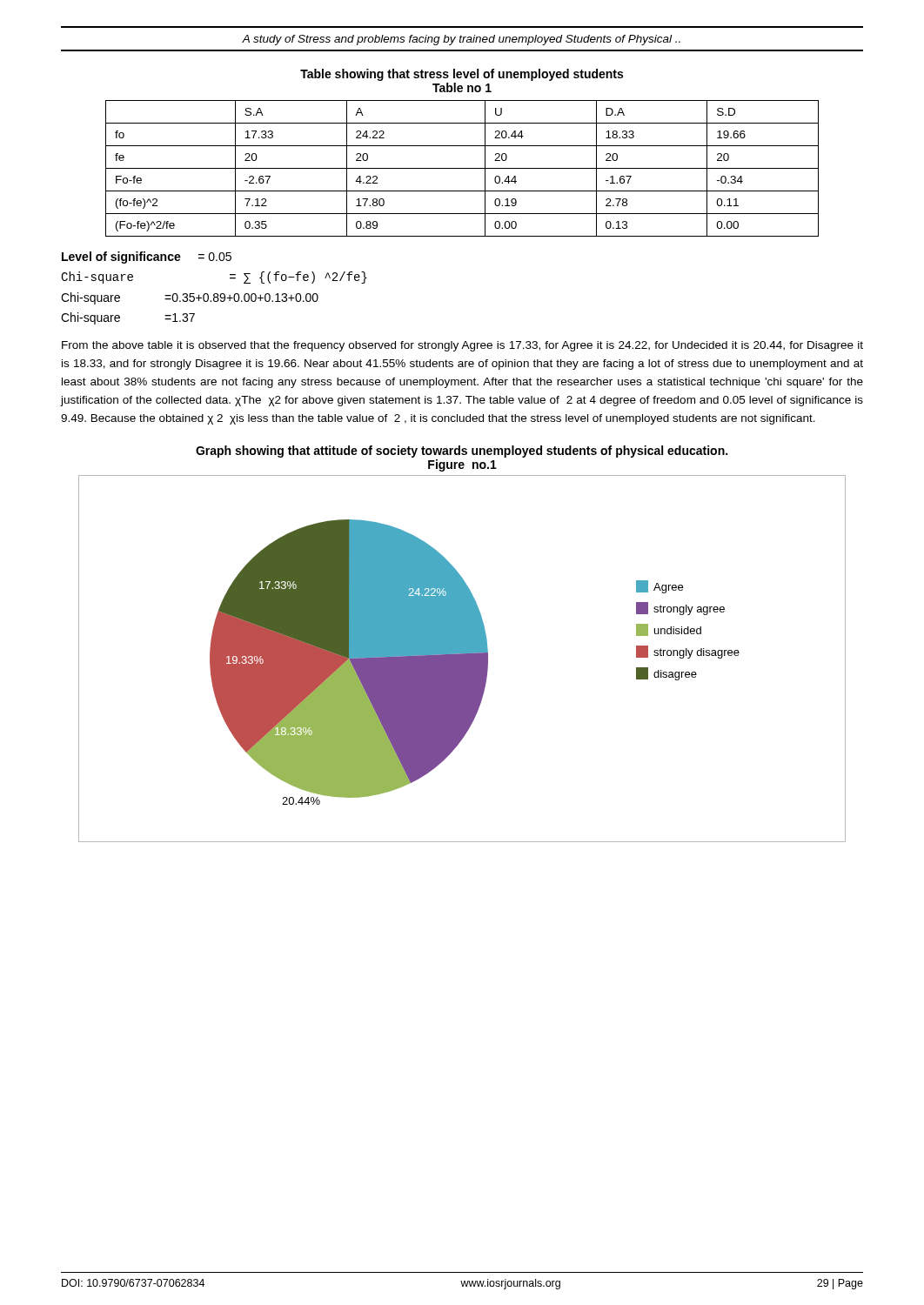Viewport: 924px width, 1305px height.
Task: Where does it say "Chi‑square = ∑ {(fo−fe) ^2/fe}"?
Action: [94, 277]
